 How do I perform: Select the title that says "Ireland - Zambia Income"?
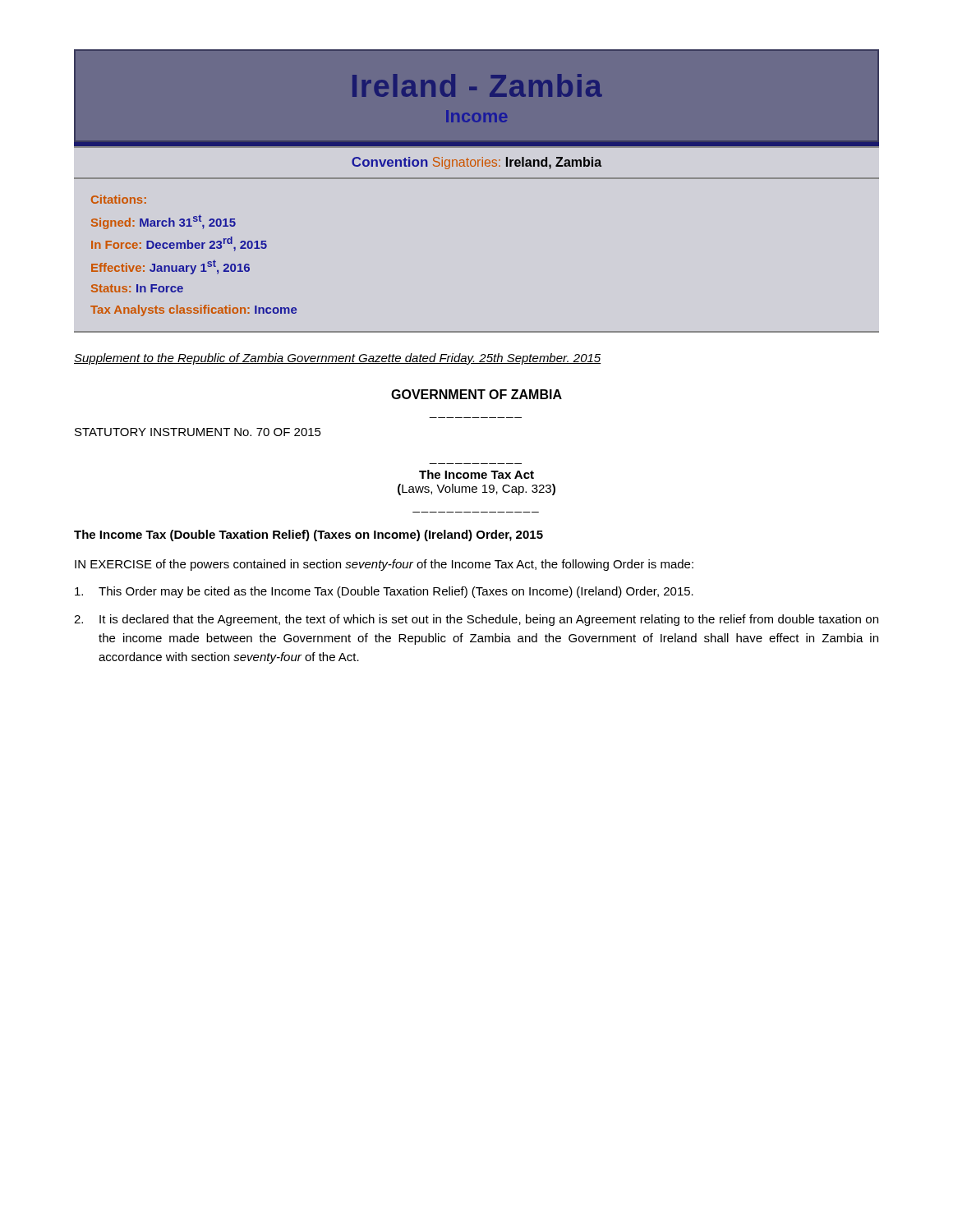(476, 98)
